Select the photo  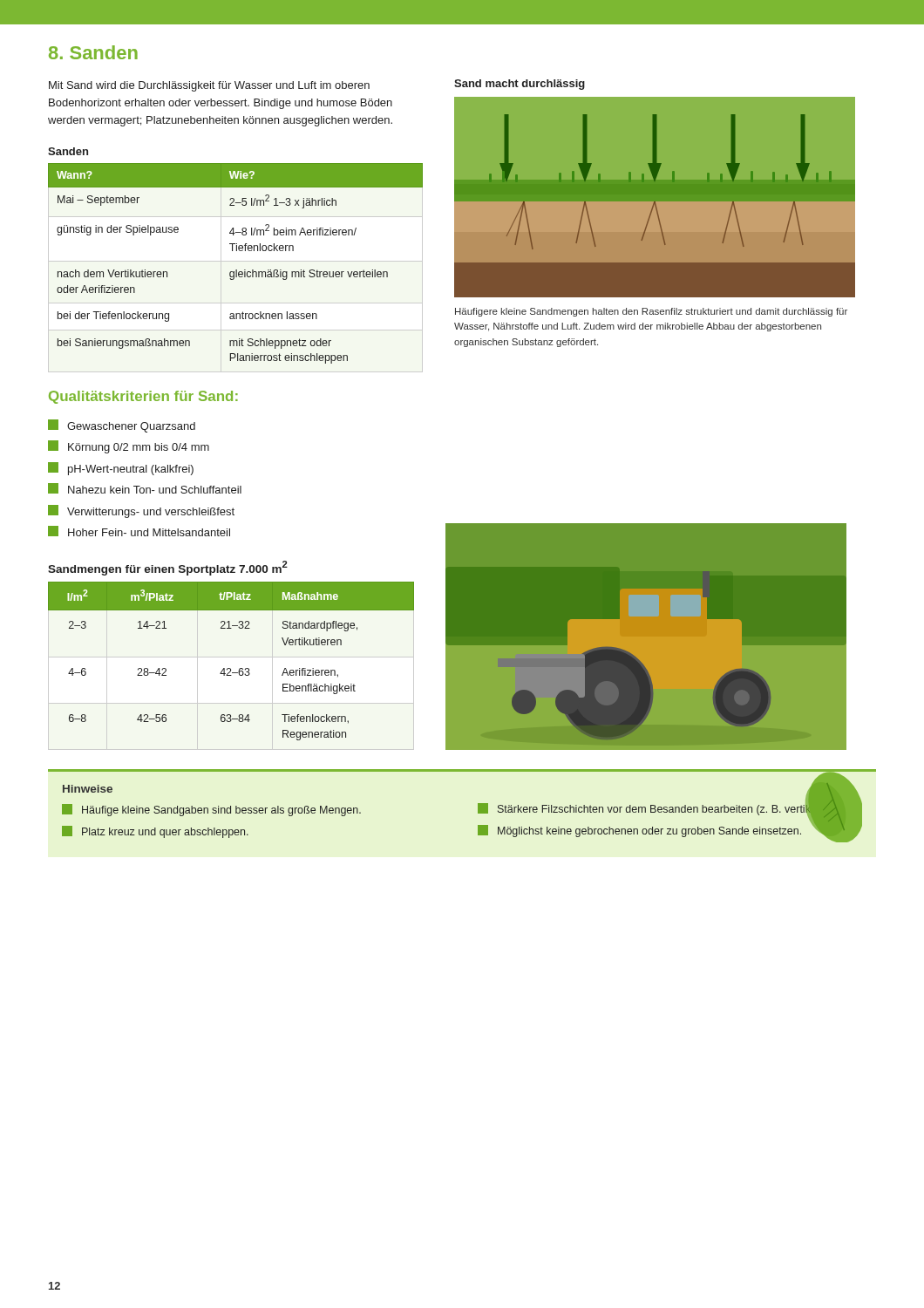pyautogui.click(x=661, y=637)
